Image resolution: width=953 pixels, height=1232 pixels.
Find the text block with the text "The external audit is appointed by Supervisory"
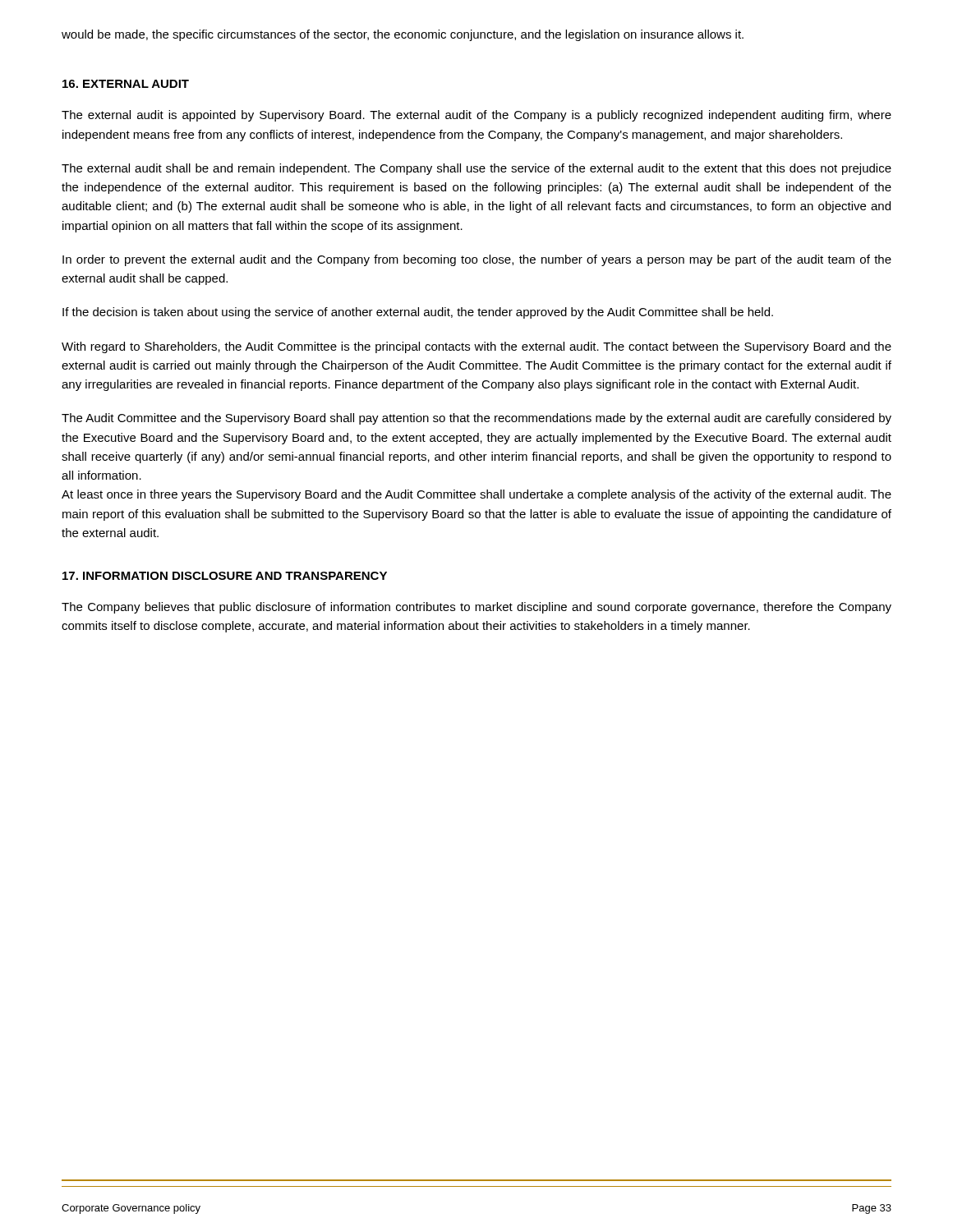coord(476,124)
